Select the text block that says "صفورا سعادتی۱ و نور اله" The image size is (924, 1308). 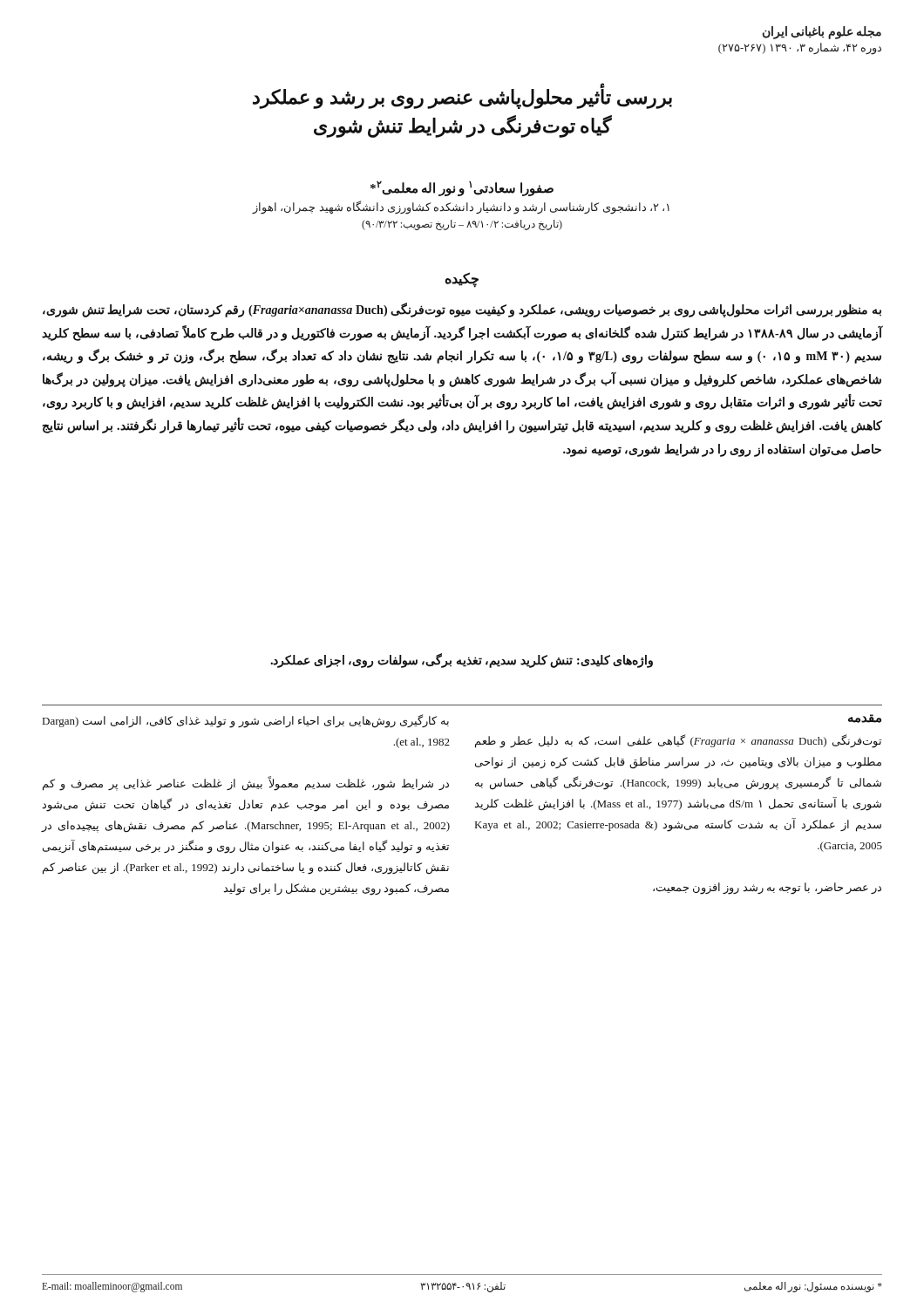[x=462, y=205]
